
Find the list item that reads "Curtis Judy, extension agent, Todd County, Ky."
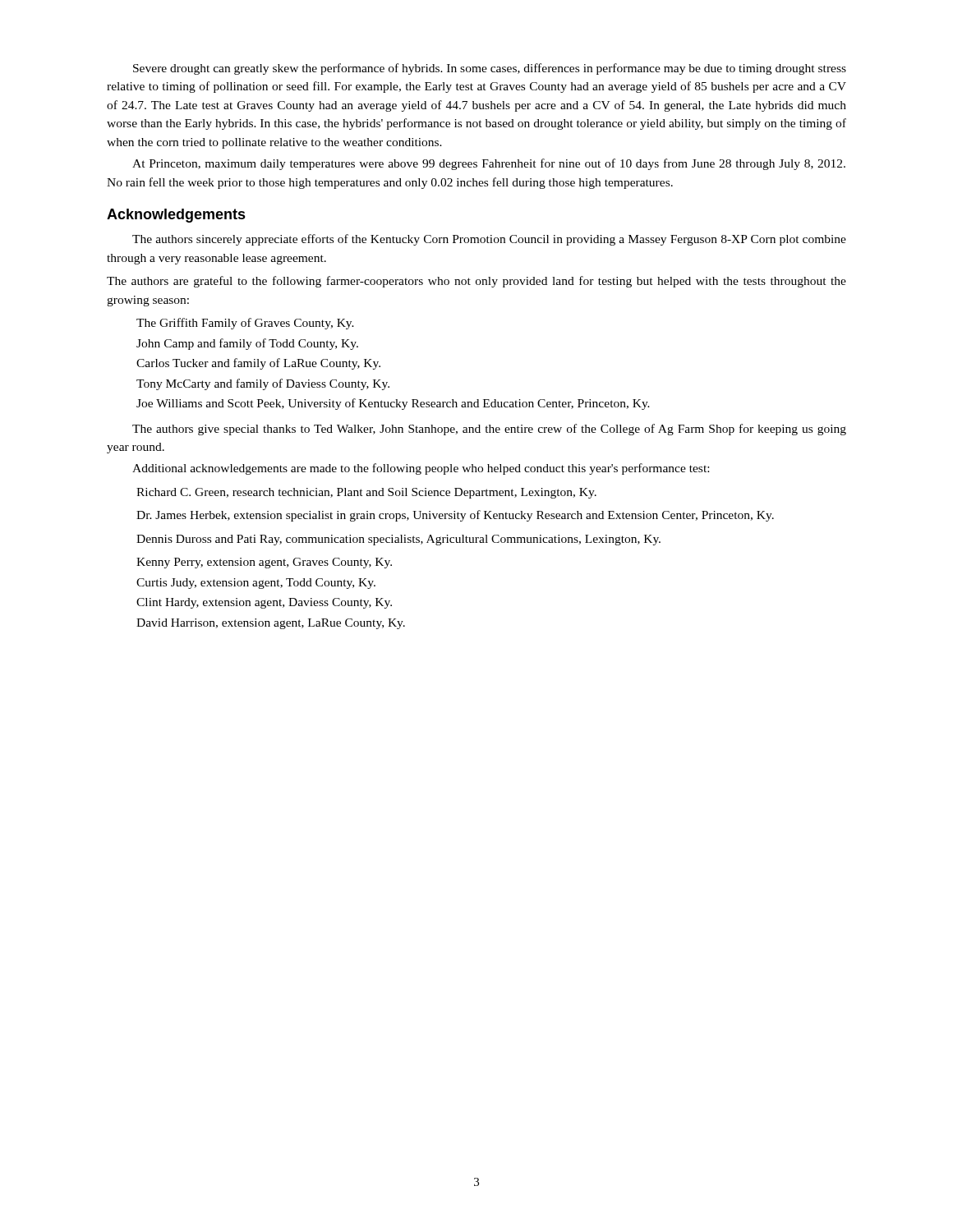(256, 582)
